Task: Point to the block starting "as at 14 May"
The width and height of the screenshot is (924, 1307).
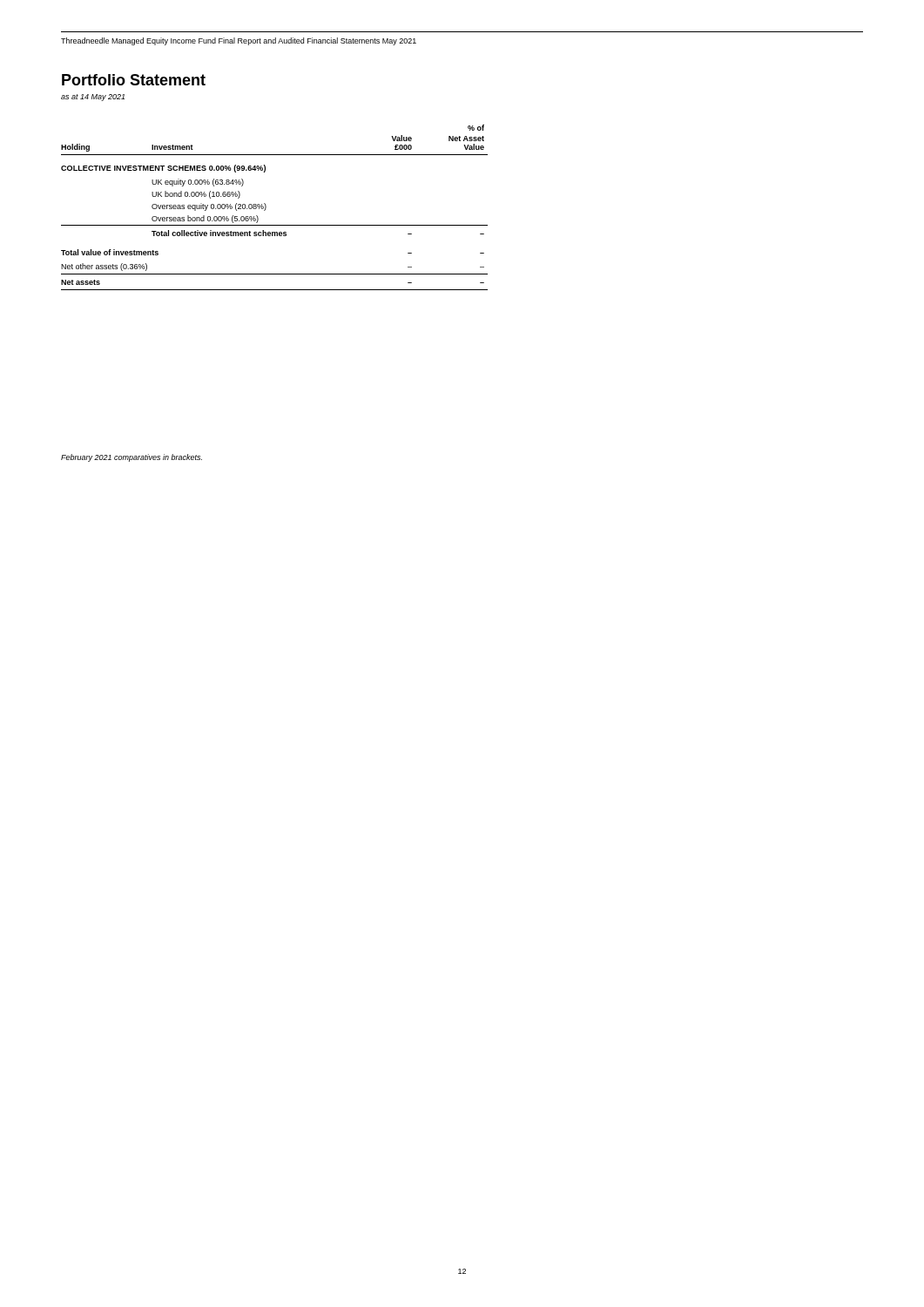Action: [x=93, y=97]
